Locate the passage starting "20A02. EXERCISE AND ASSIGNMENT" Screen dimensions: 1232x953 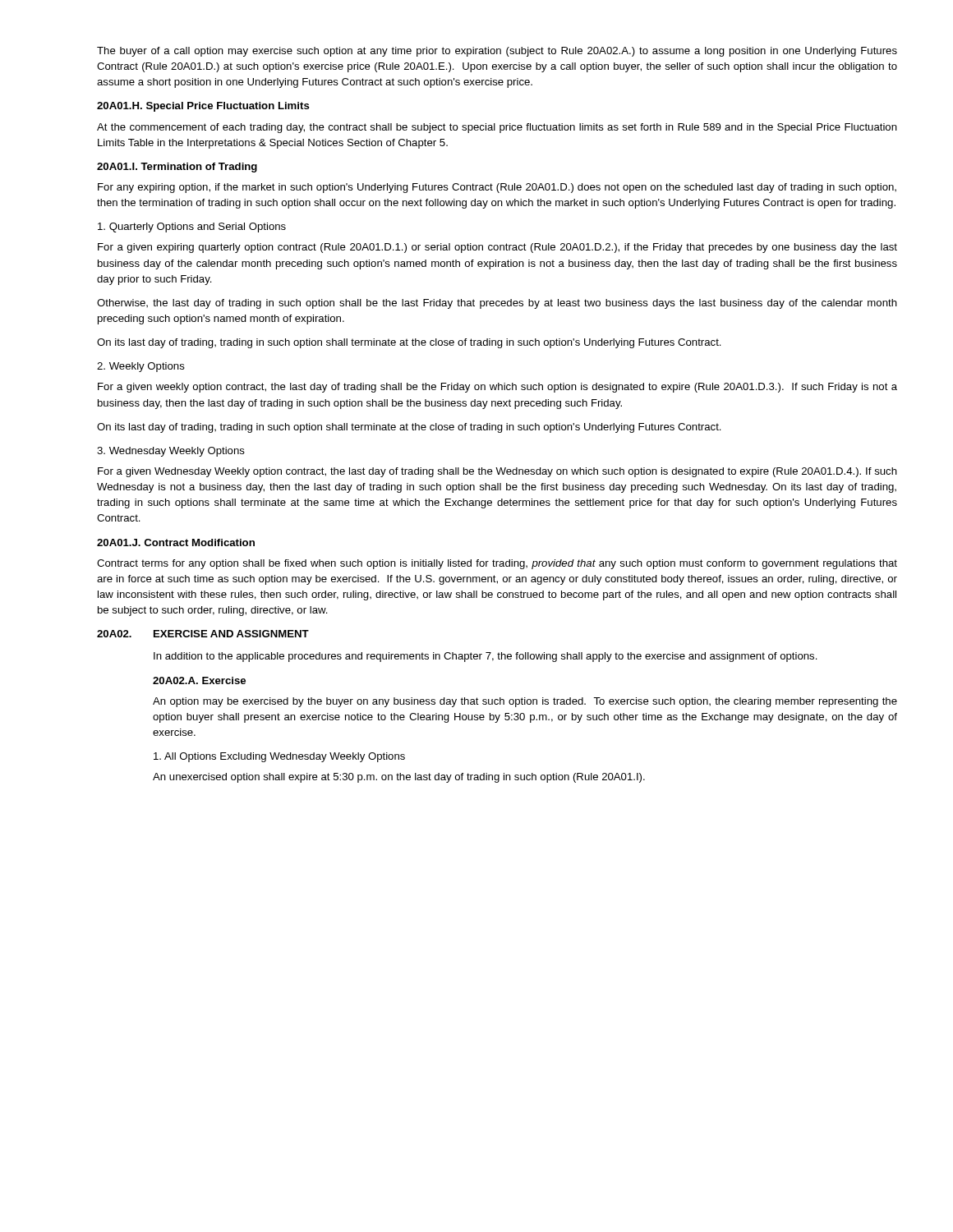pos(203,634)
